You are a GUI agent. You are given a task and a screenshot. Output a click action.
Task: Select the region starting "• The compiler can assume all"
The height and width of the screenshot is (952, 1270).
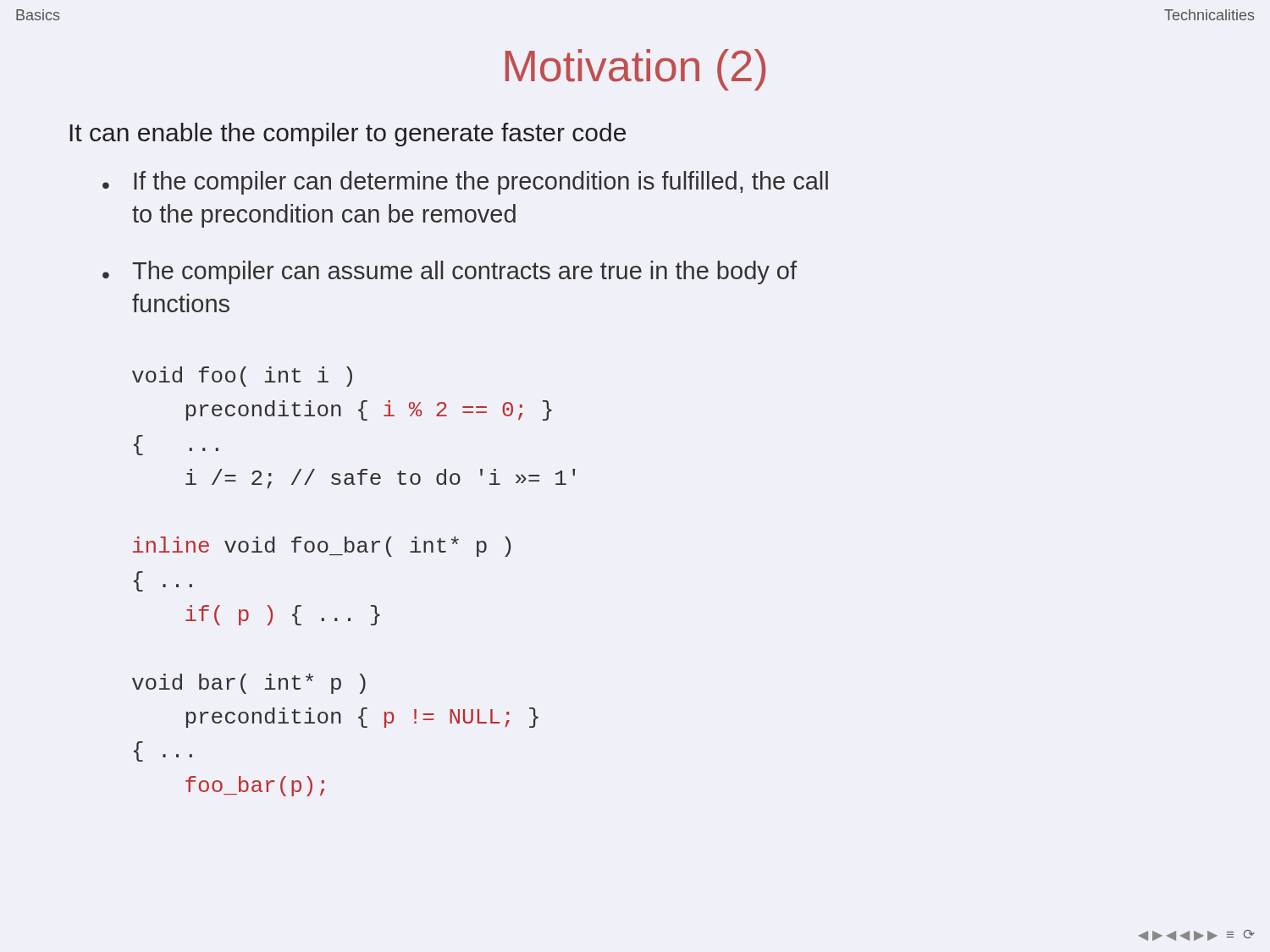[449, 288]
